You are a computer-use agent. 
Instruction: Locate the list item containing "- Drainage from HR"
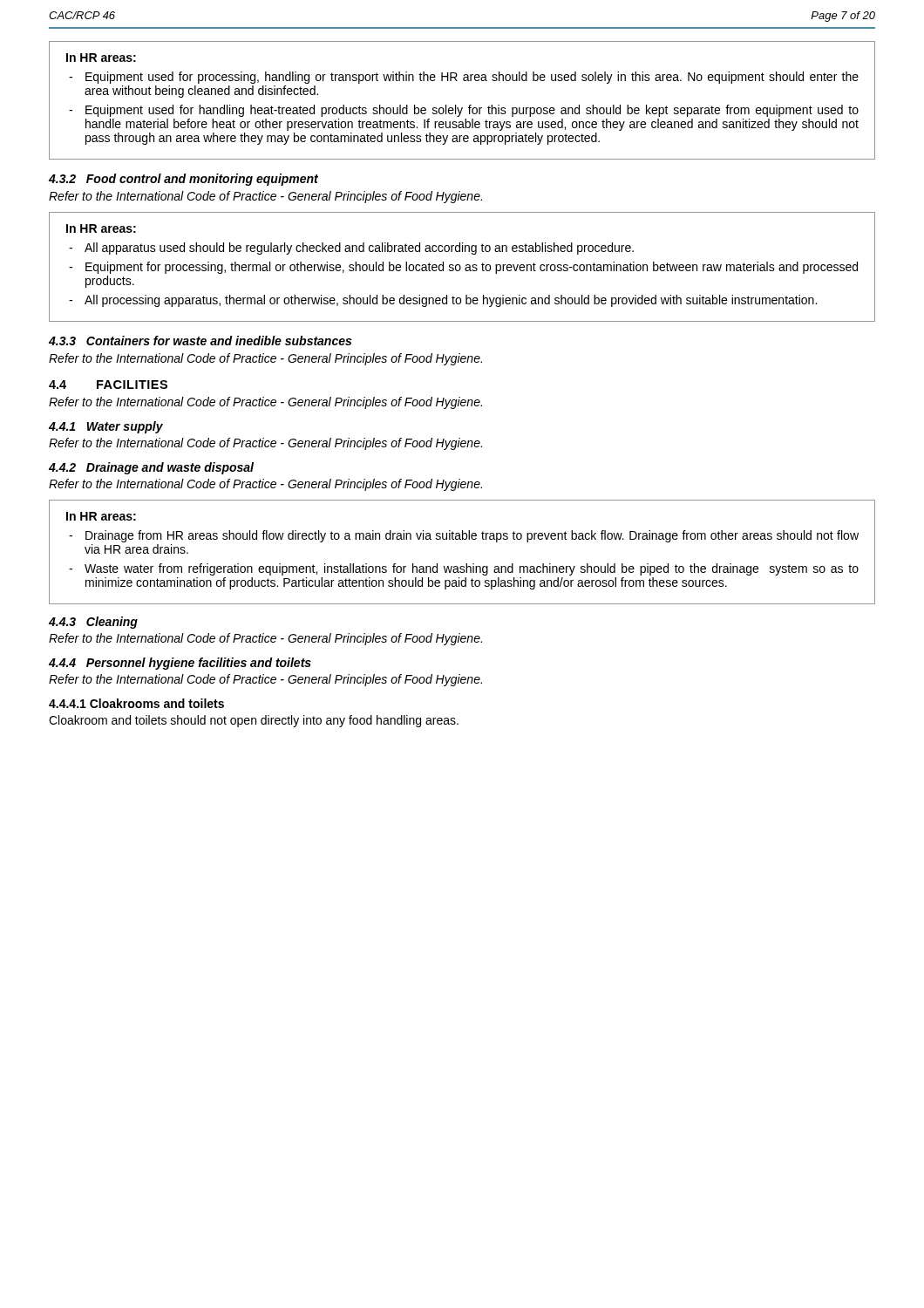(x=464, y=542)
